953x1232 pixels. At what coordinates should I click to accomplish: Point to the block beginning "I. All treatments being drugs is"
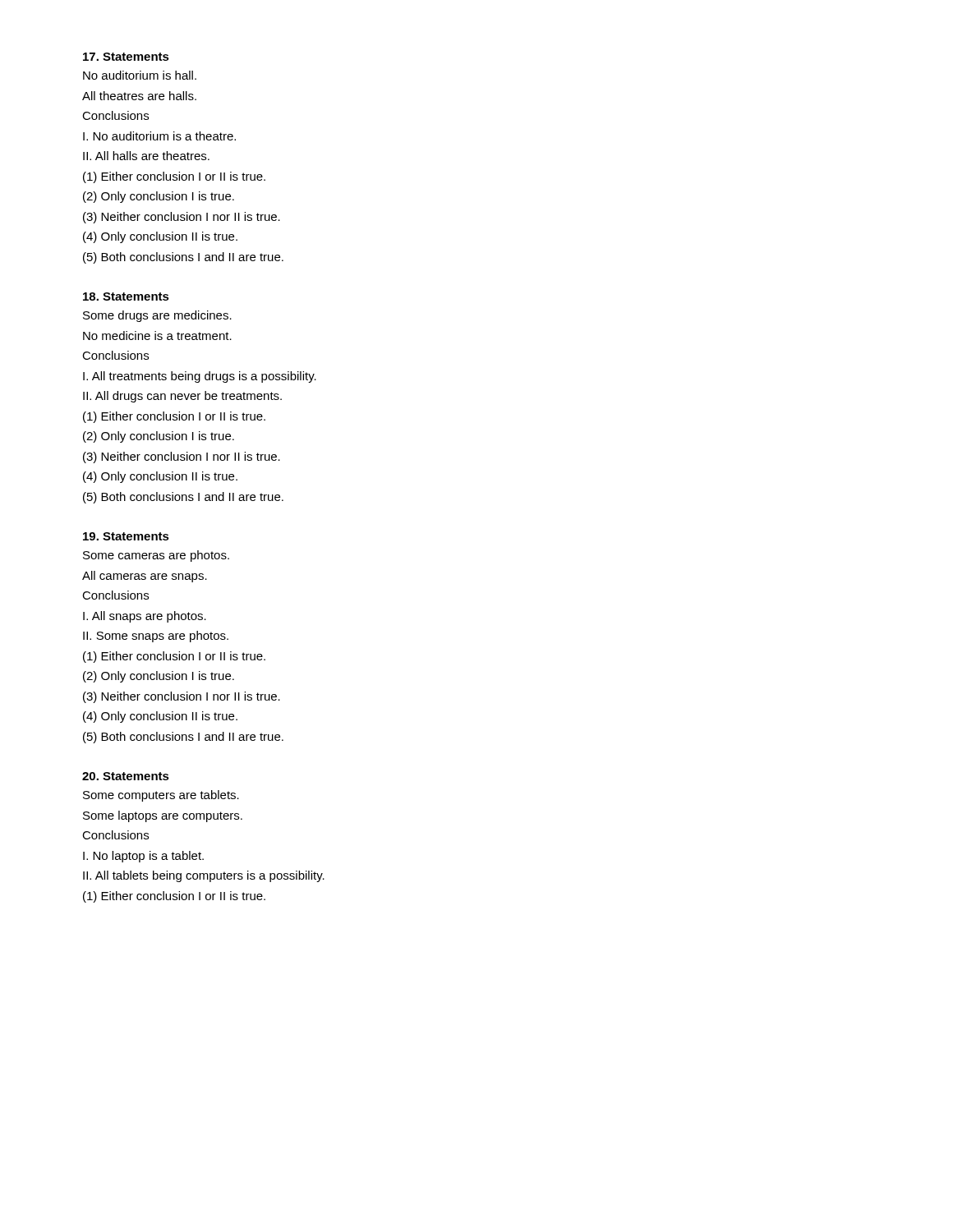(200, 375)
